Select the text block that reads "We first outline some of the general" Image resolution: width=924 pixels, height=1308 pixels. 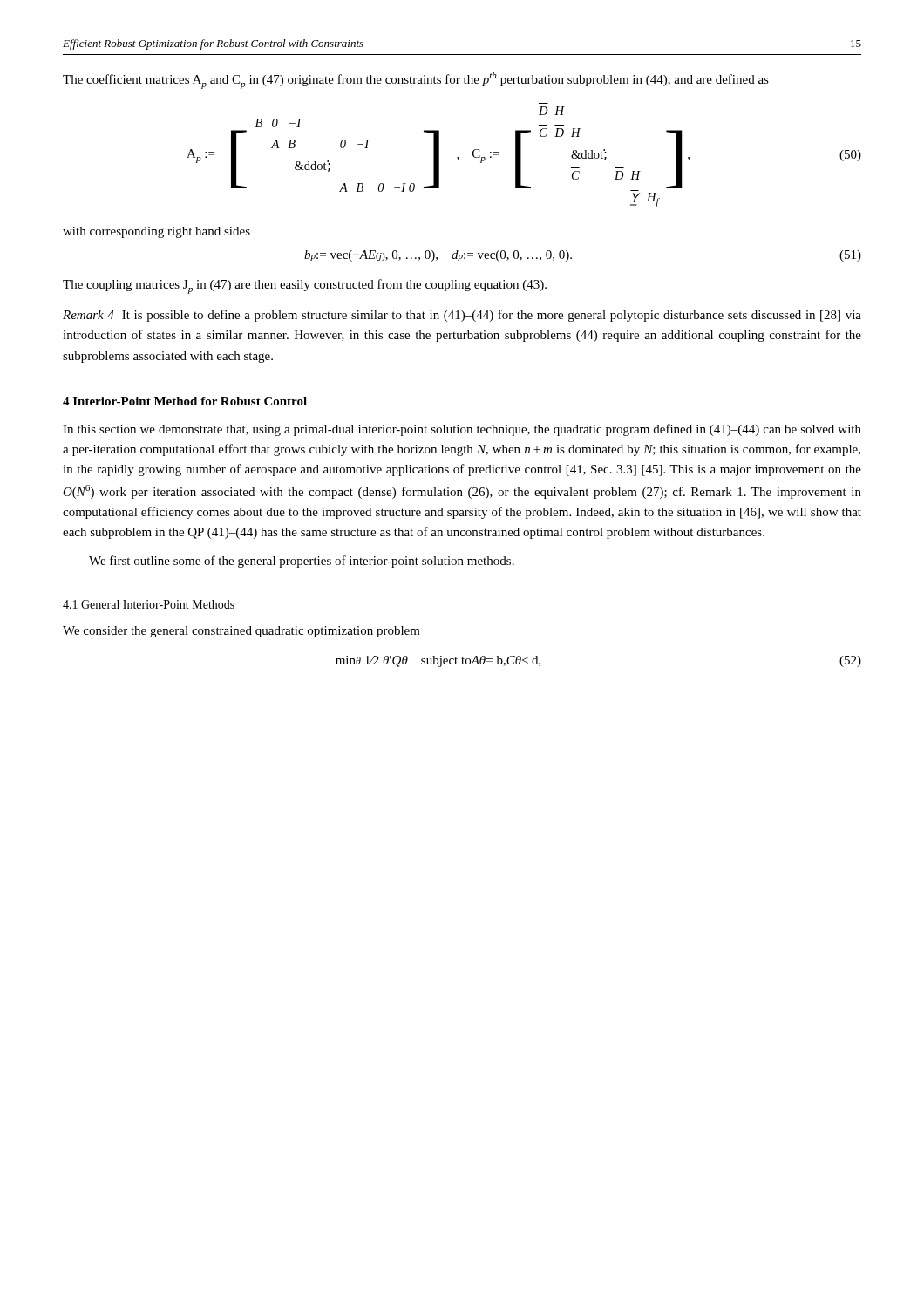pyautogui.click(x=302, y=561)
